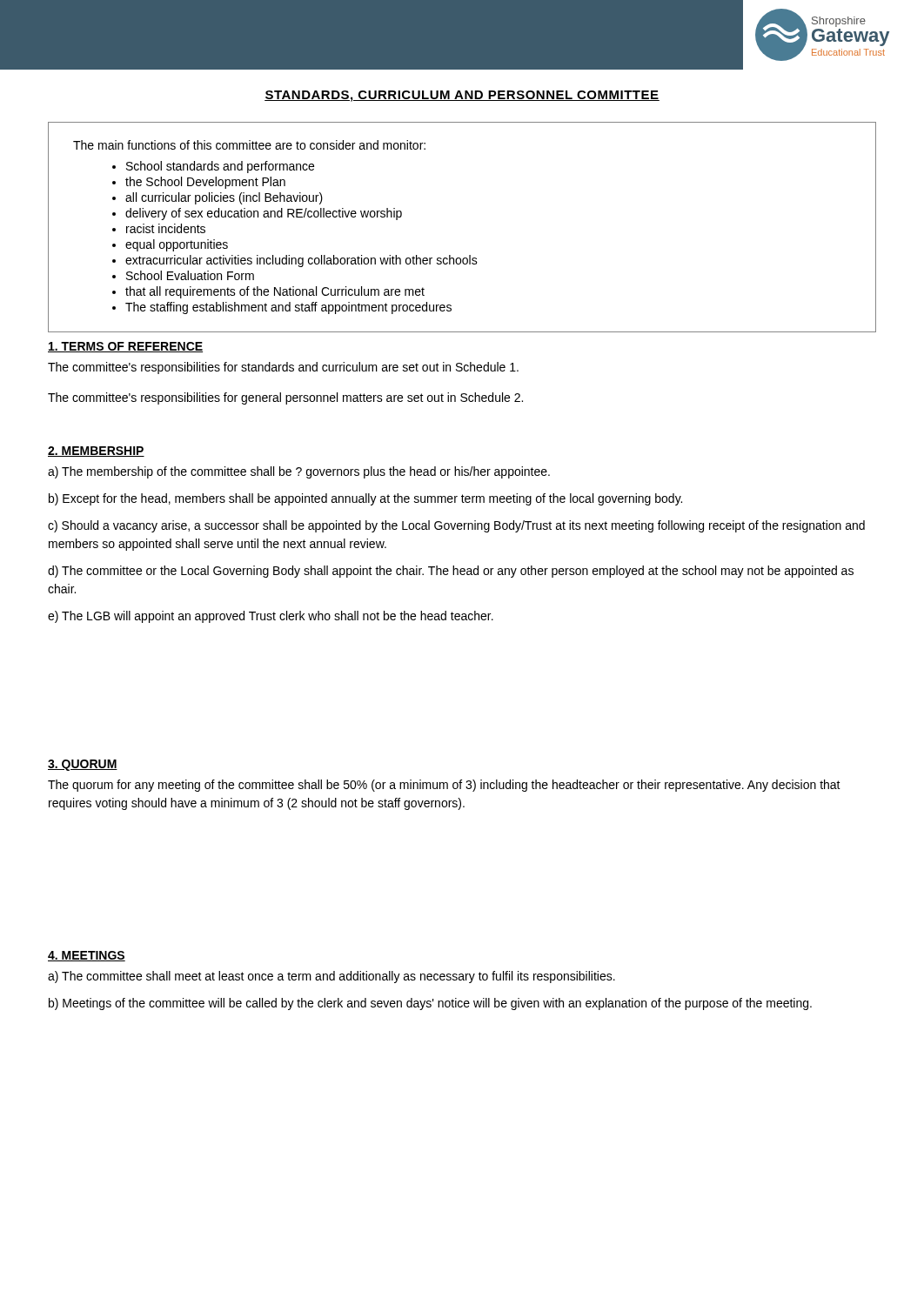
Task: Point to the element starting "The committee's responsibilities for standards"
Action: [x=284, y=367]
